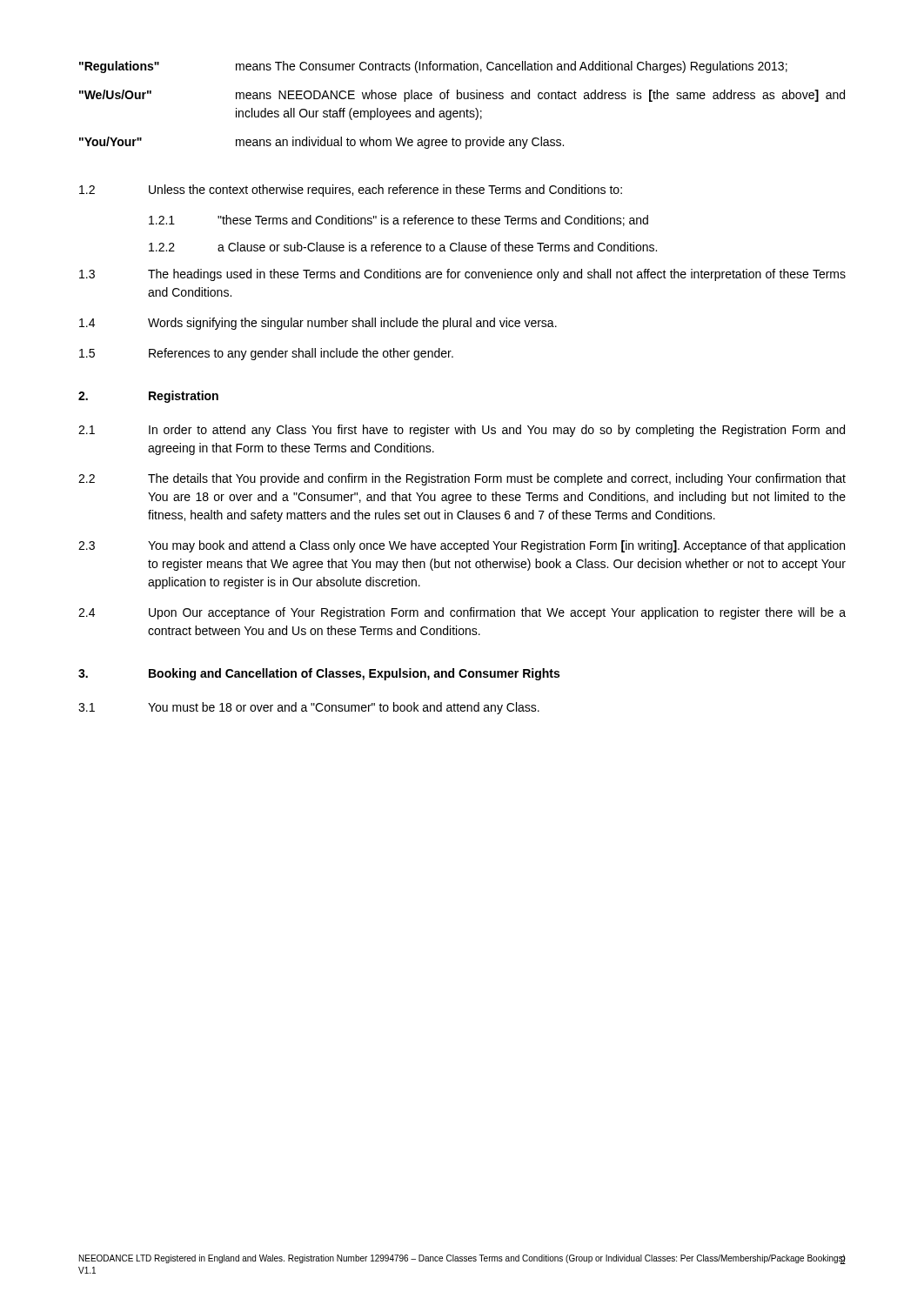924x1305 pixels.
Task: Find the block on this page that starts "2.2 a Clause or sub-Clause is"
Action: click(x=497, y=248)
